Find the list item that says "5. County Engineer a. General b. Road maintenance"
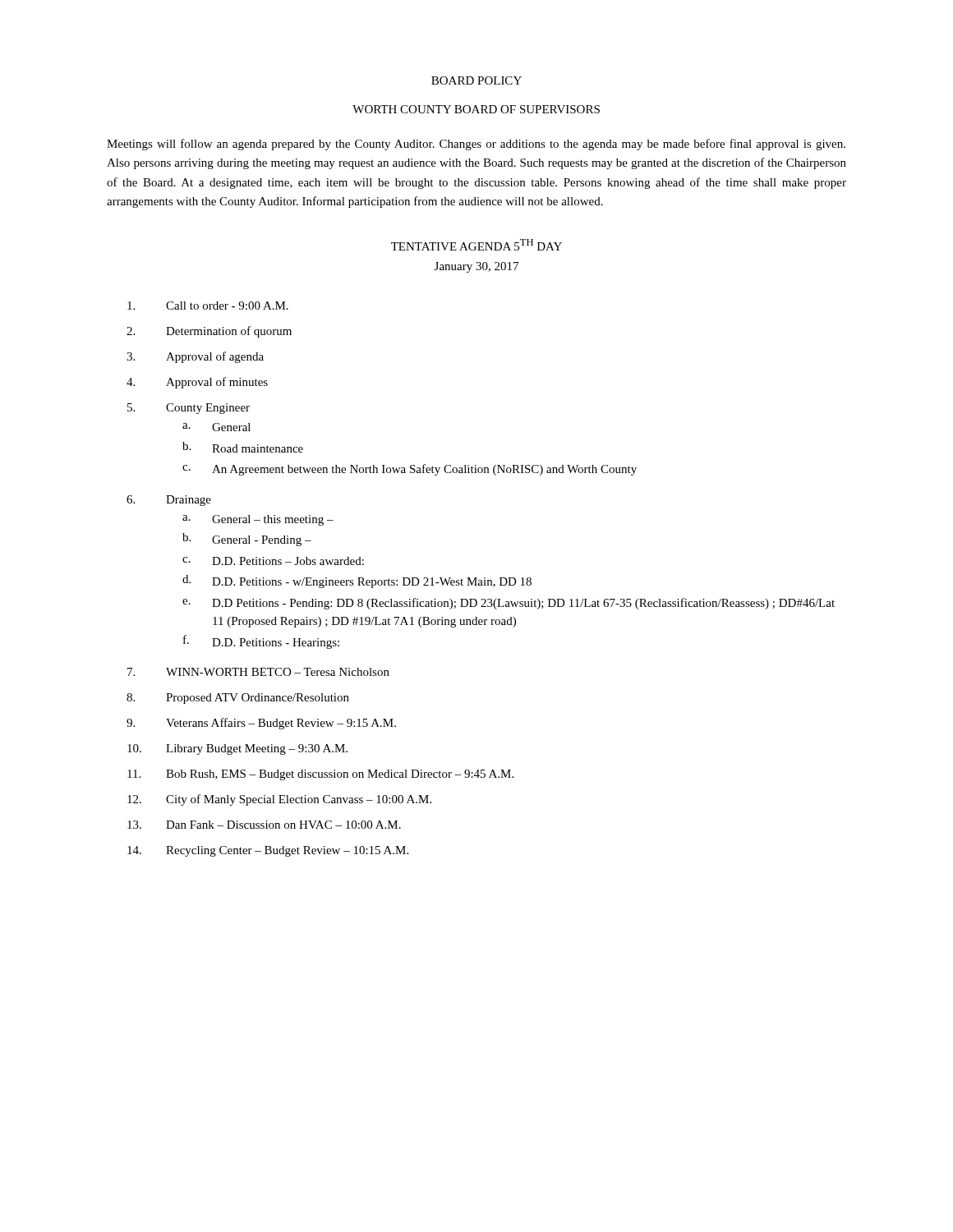The height and width of the screenshot is (1232, 953). 189,409
